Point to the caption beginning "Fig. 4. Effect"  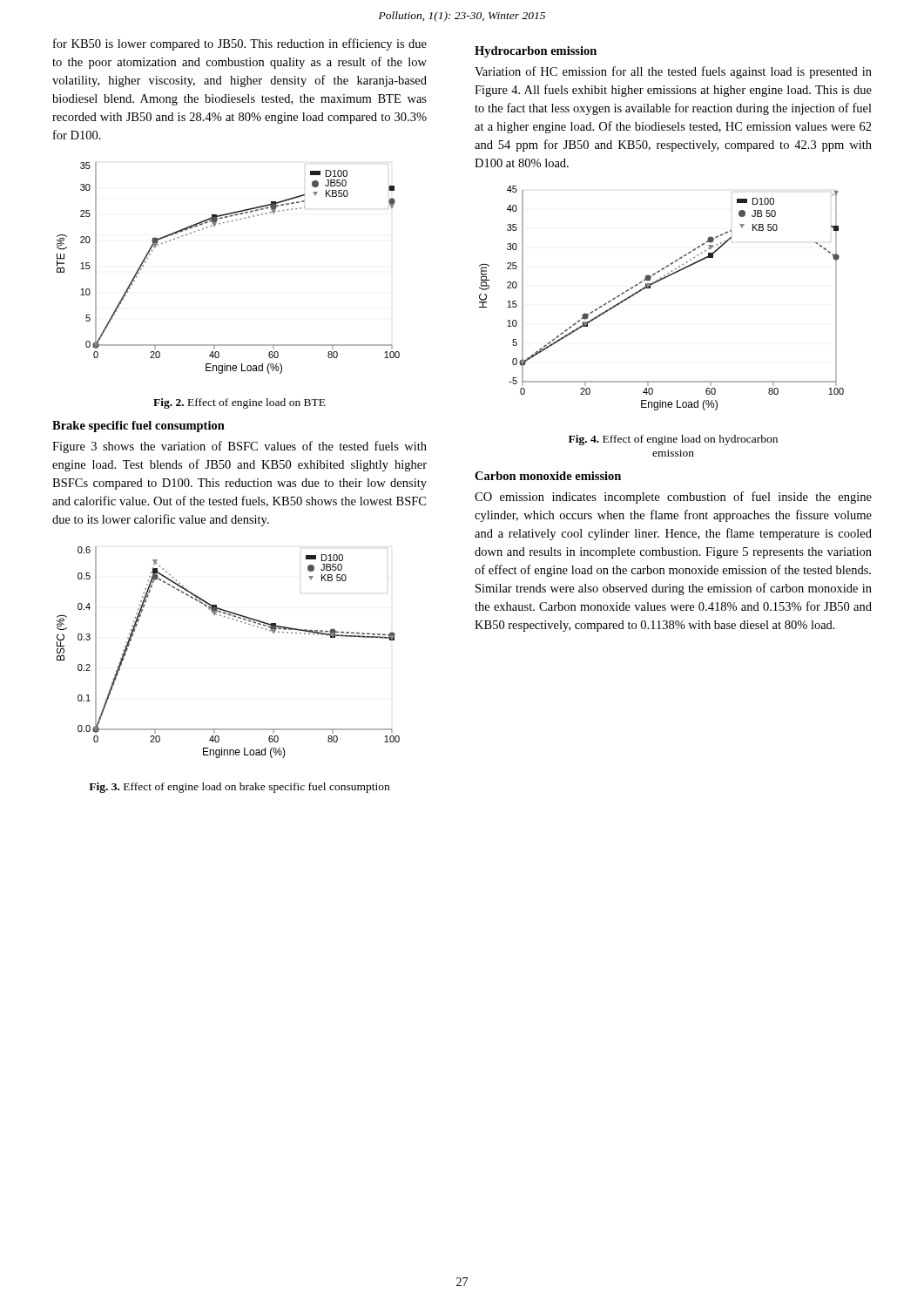(x=673, y=446)
